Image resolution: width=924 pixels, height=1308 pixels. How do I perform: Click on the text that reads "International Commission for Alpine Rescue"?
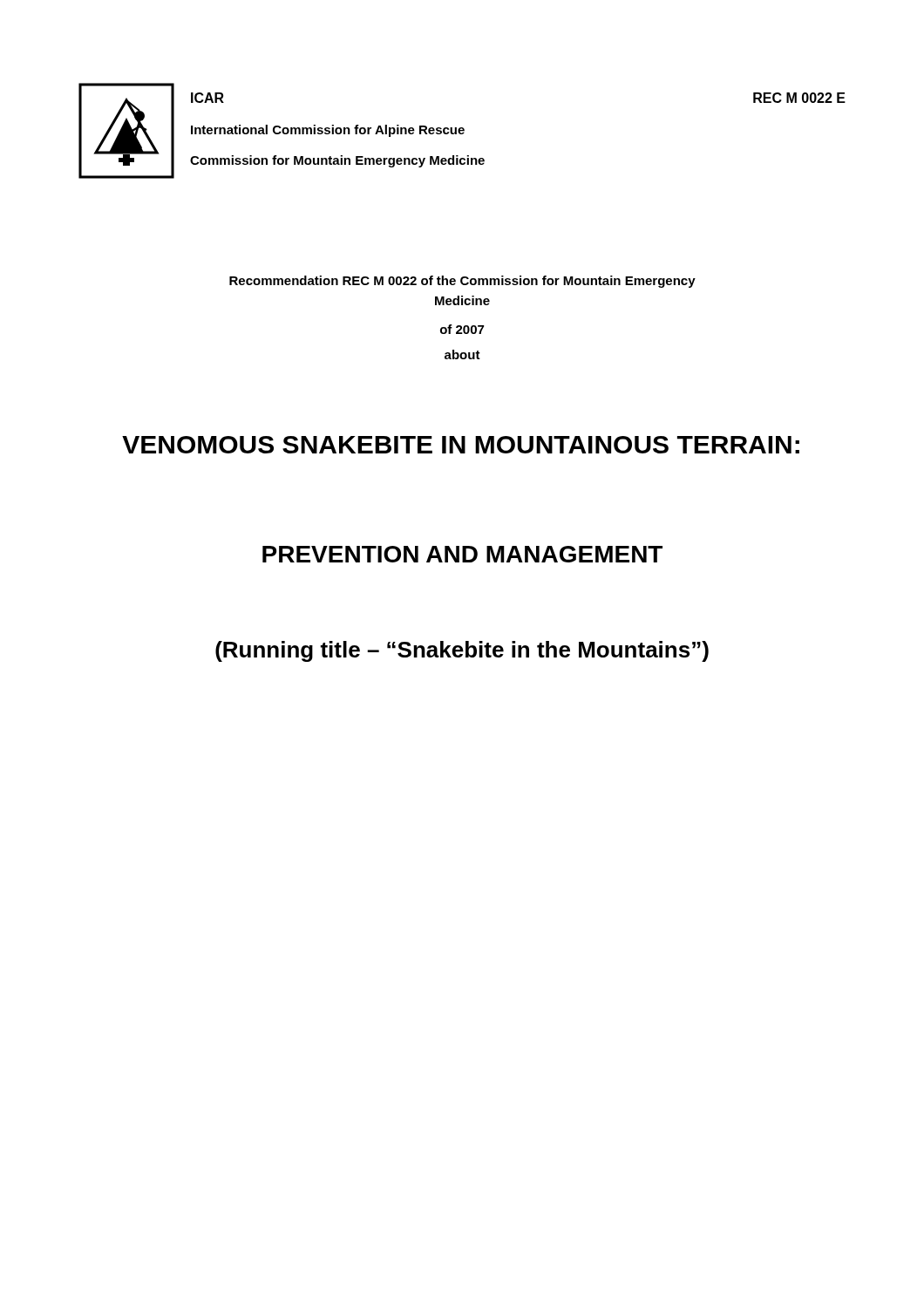point(328,129)
